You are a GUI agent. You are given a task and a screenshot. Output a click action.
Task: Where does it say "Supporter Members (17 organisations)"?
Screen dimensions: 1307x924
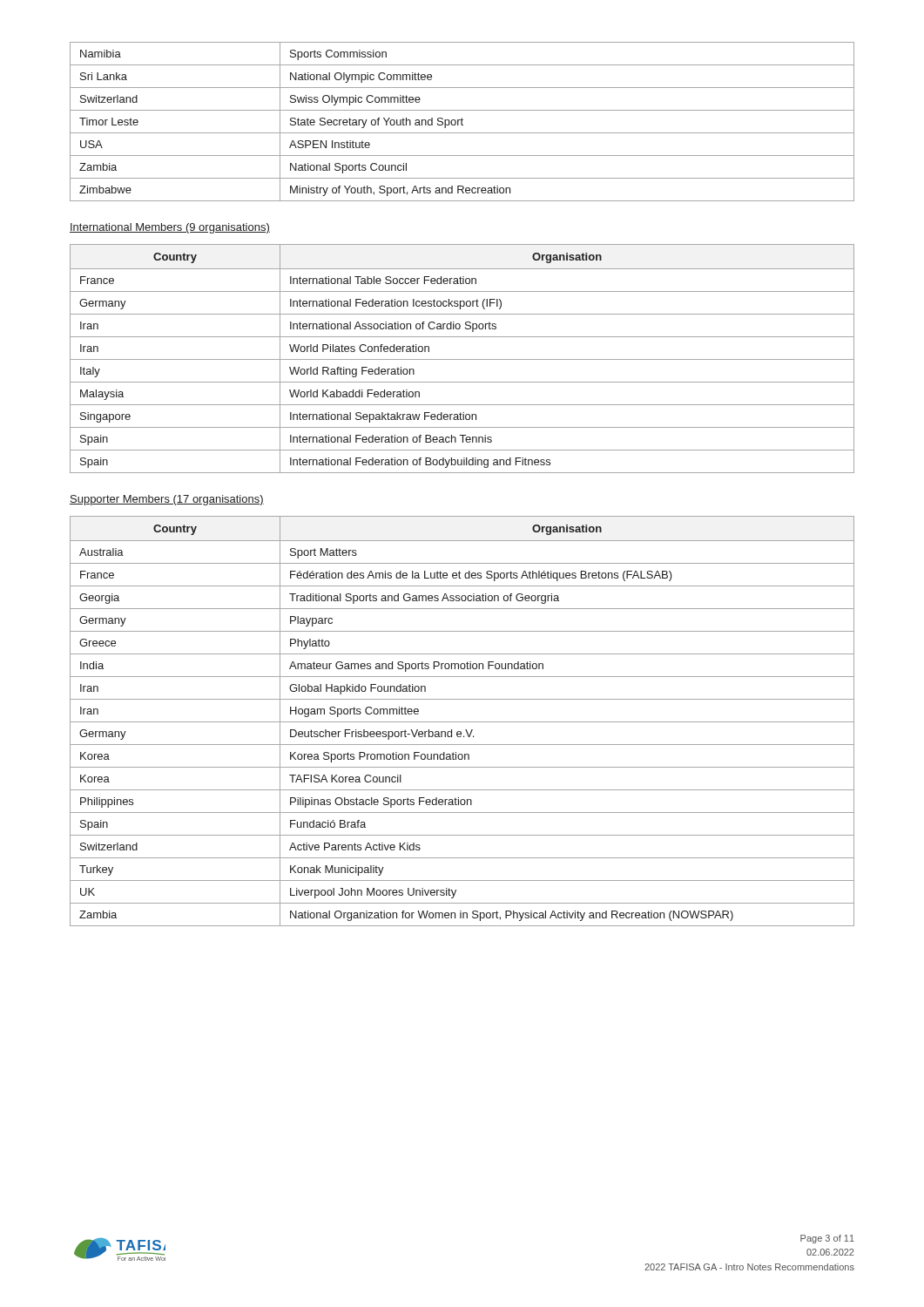click(x=167, y=499)
